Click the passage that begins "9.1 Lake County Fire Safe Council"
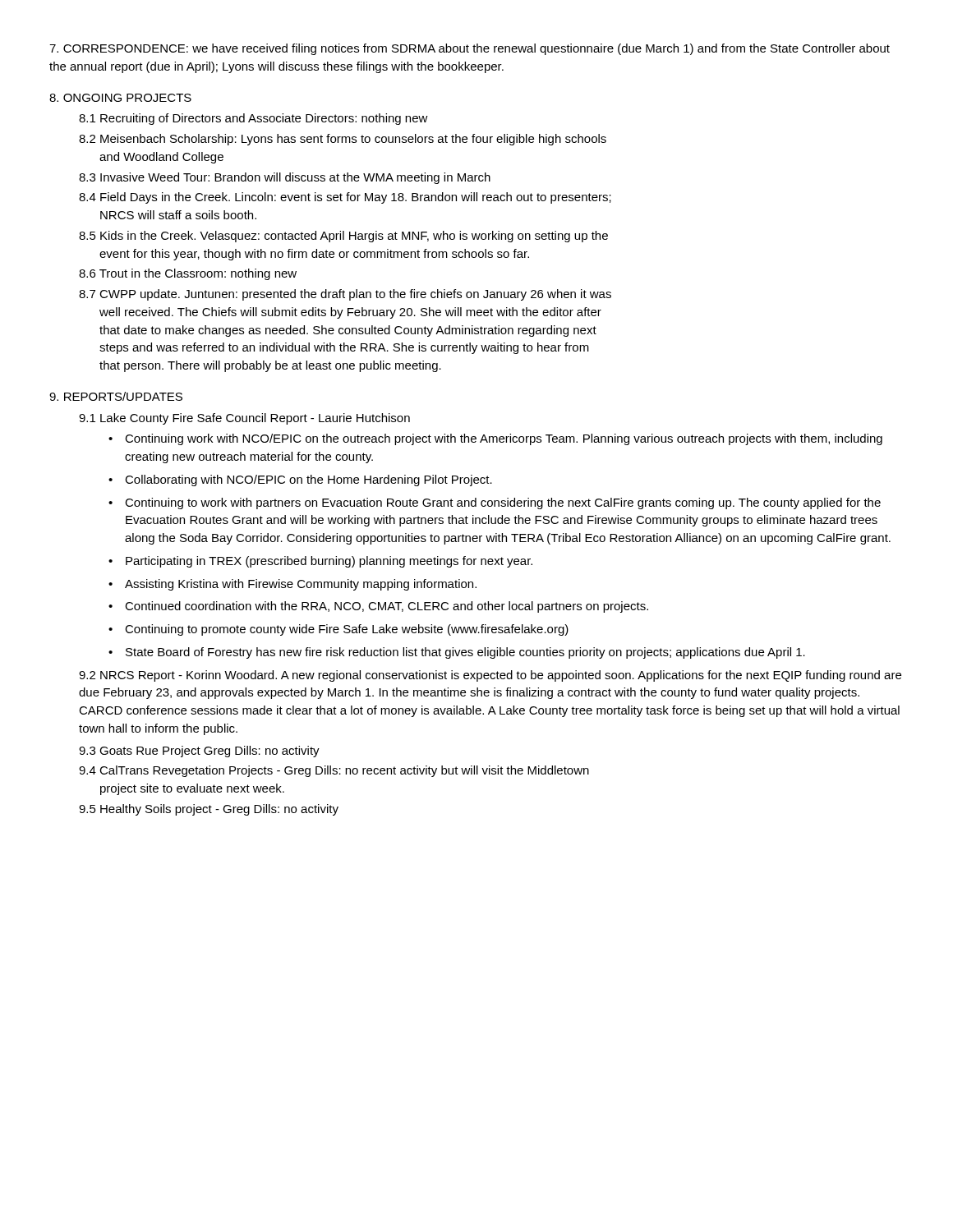 [x=245, y=417]
